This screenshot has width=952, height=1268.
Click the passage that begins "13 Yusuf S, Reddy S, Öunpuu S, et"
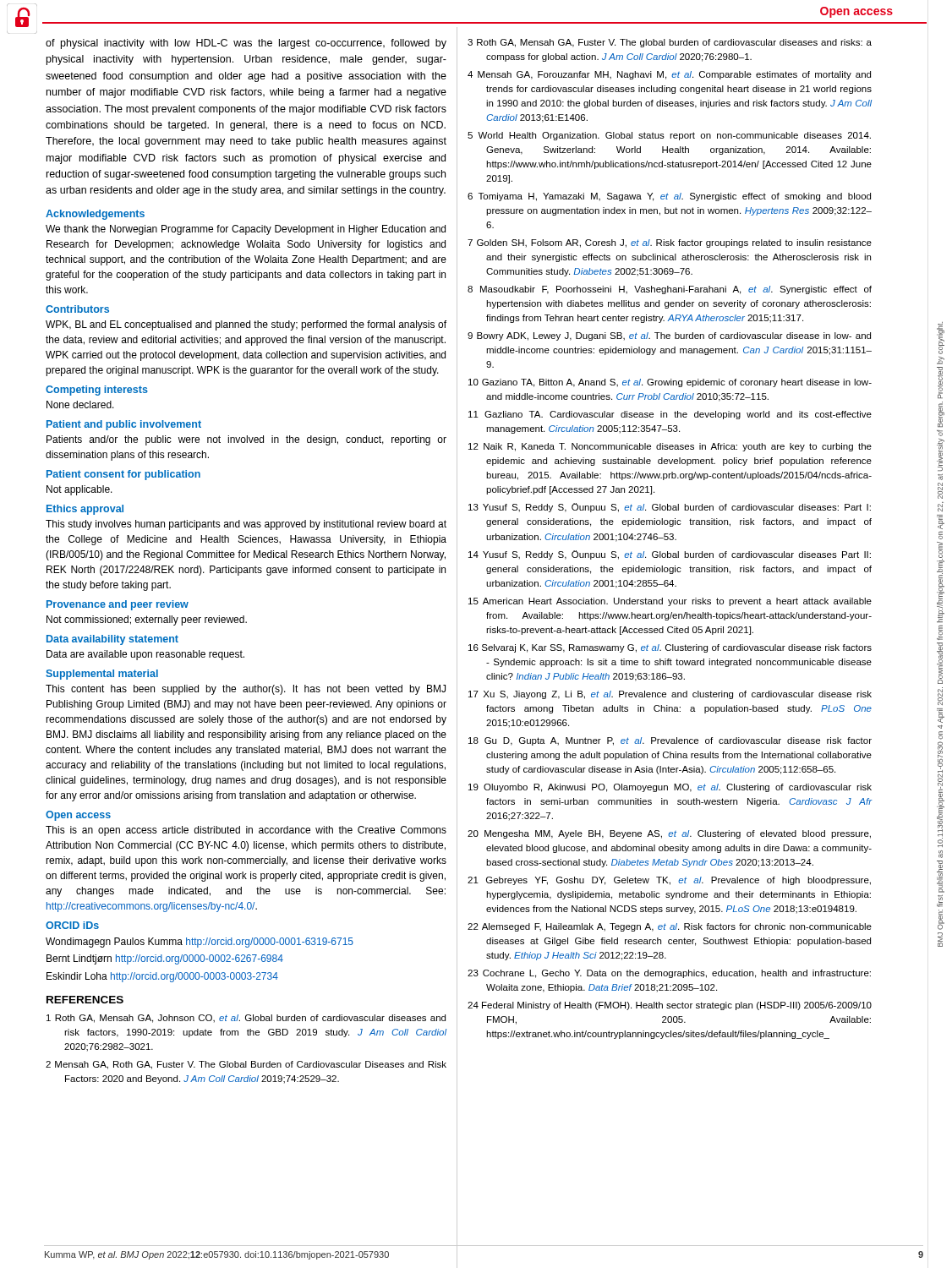coord(670,522)
